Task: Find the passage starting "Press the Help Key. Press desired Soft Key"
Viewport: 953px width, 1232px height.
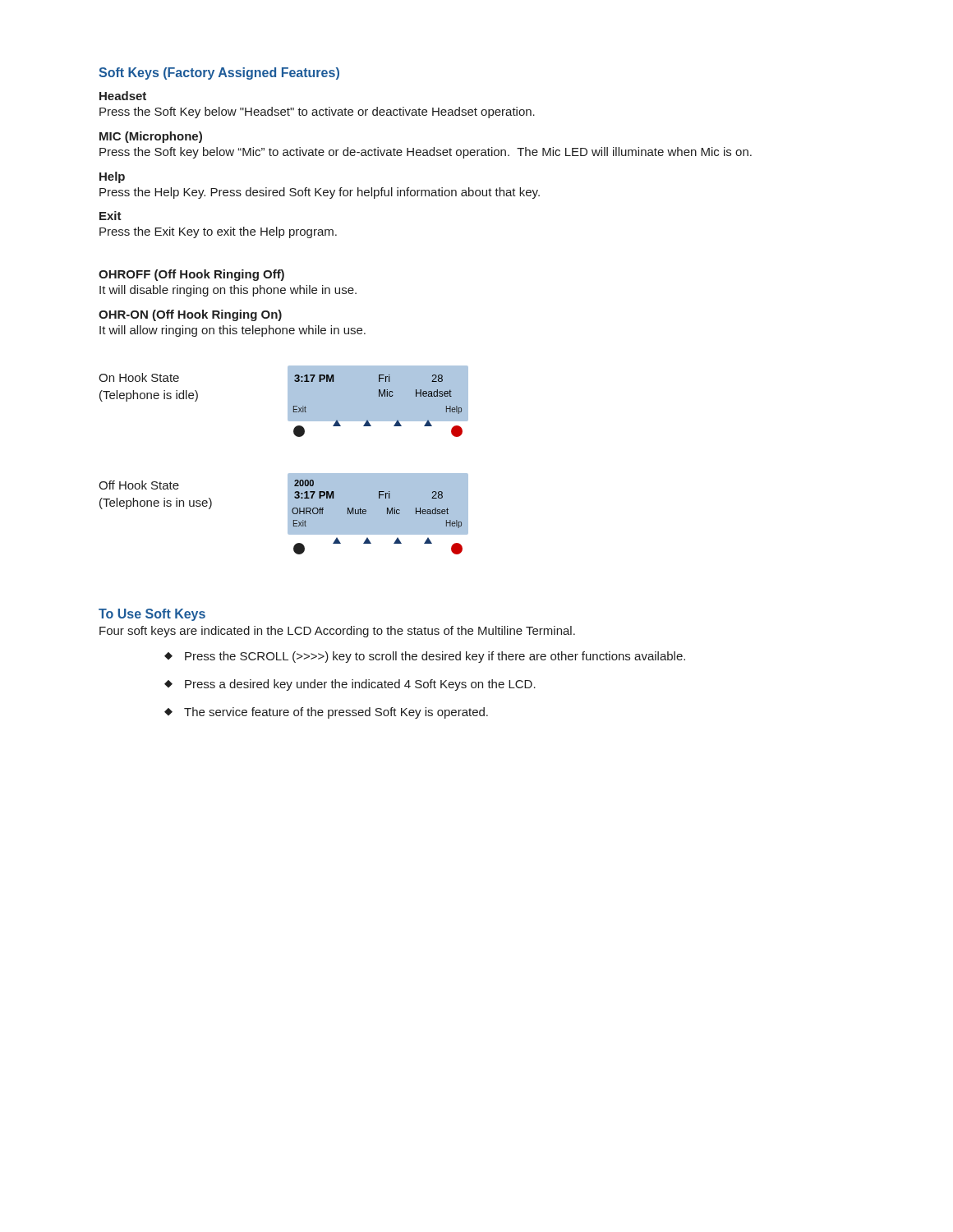Action: pos(320,191)
